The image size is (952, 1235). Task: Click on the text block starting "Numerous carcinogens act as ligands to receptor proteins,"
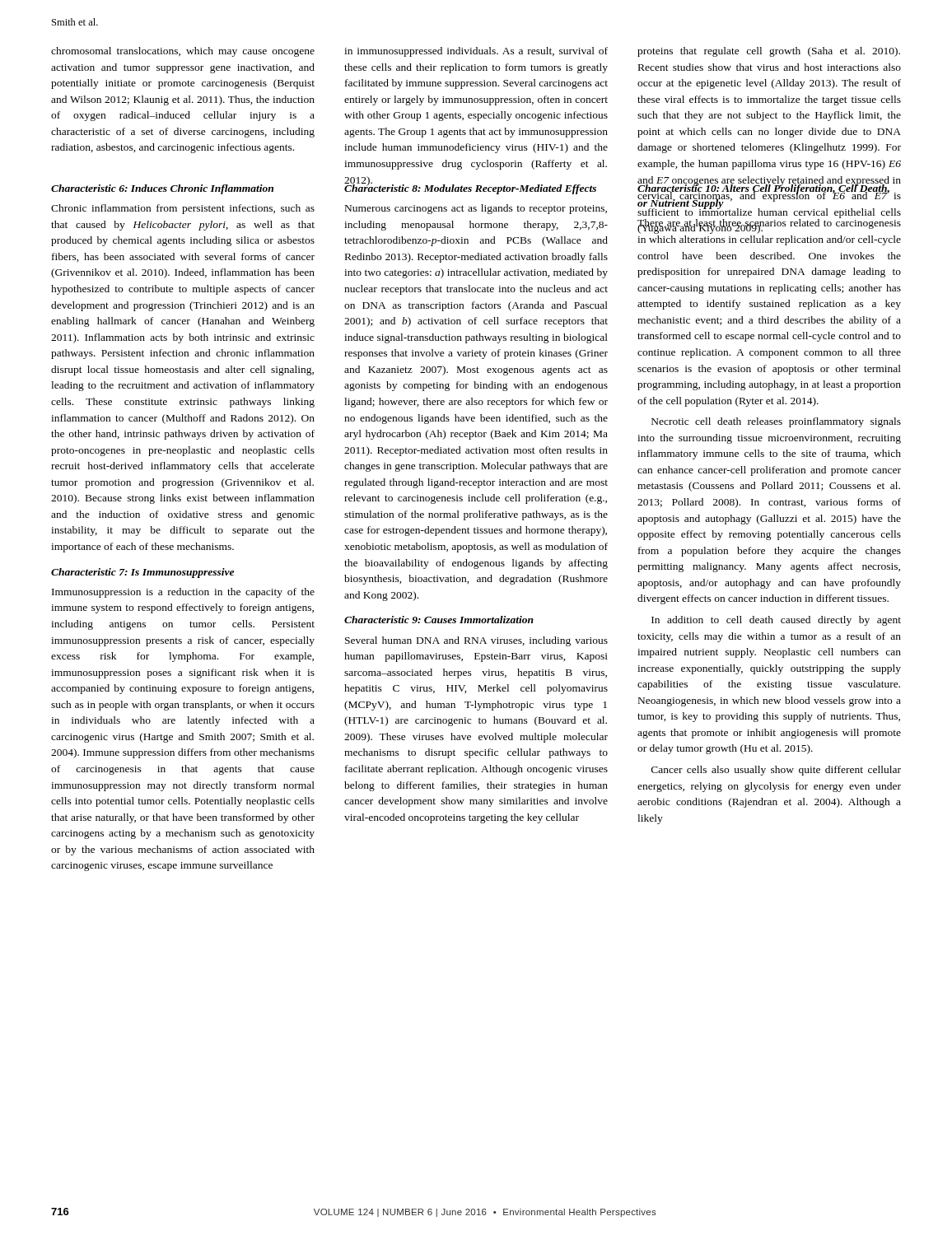[476, 402]
